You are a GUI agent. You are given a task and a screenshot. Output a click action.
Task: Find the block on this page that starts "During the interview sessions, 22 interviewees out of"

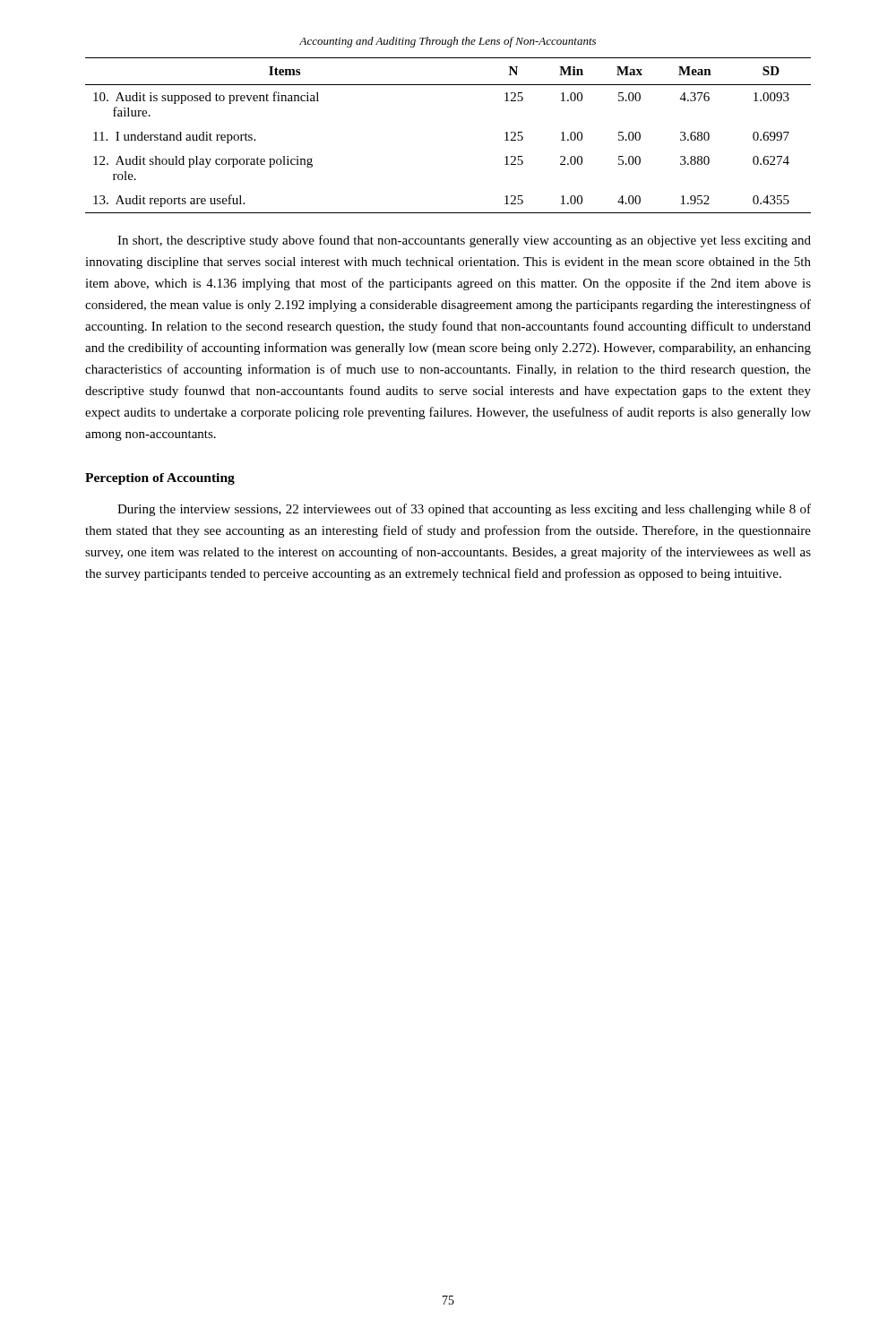(x=448, y=541)
